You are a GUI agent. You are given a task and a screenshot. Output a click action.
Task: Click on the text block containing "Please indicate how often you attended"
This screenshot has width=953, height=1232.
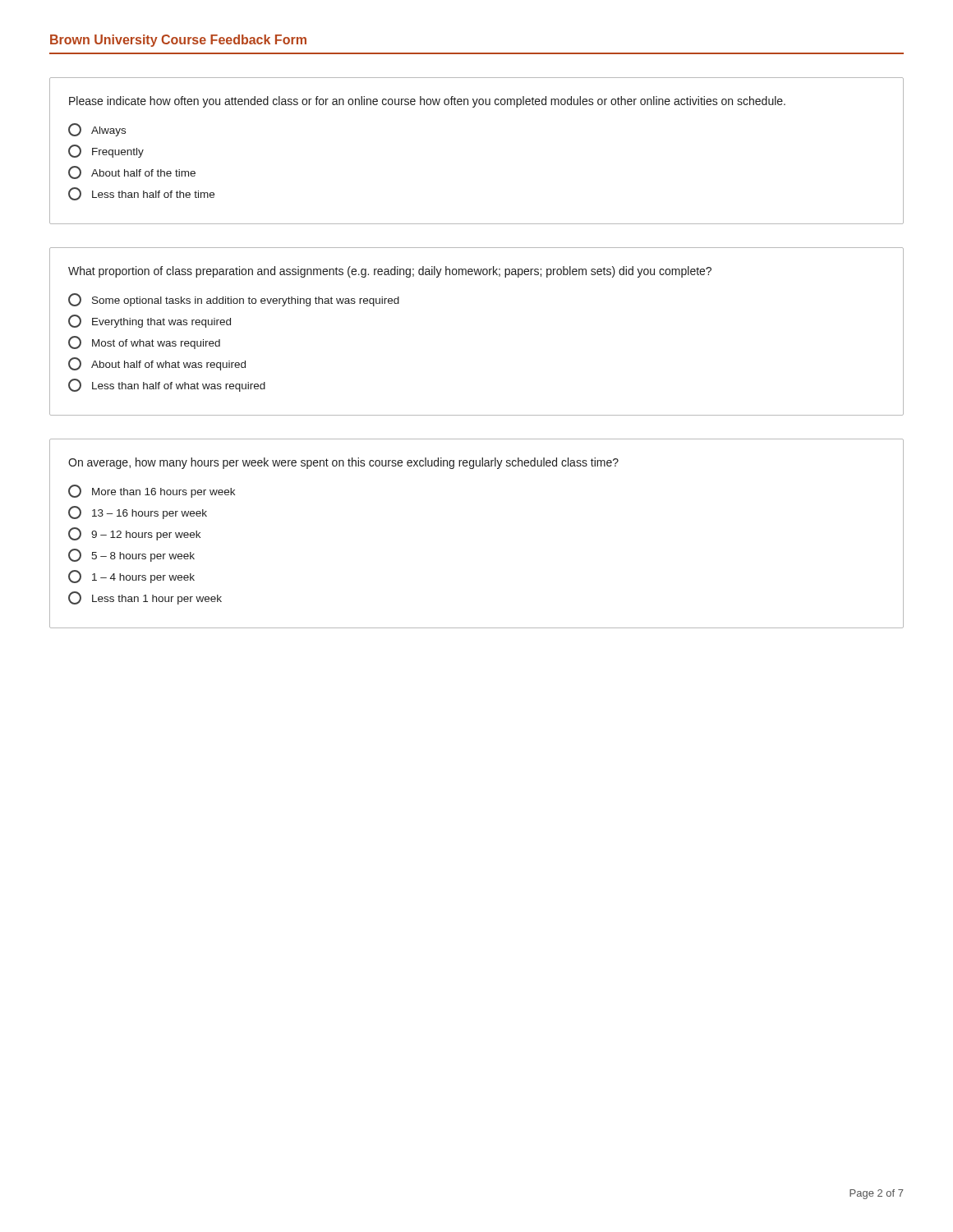[x=427, y=102]
